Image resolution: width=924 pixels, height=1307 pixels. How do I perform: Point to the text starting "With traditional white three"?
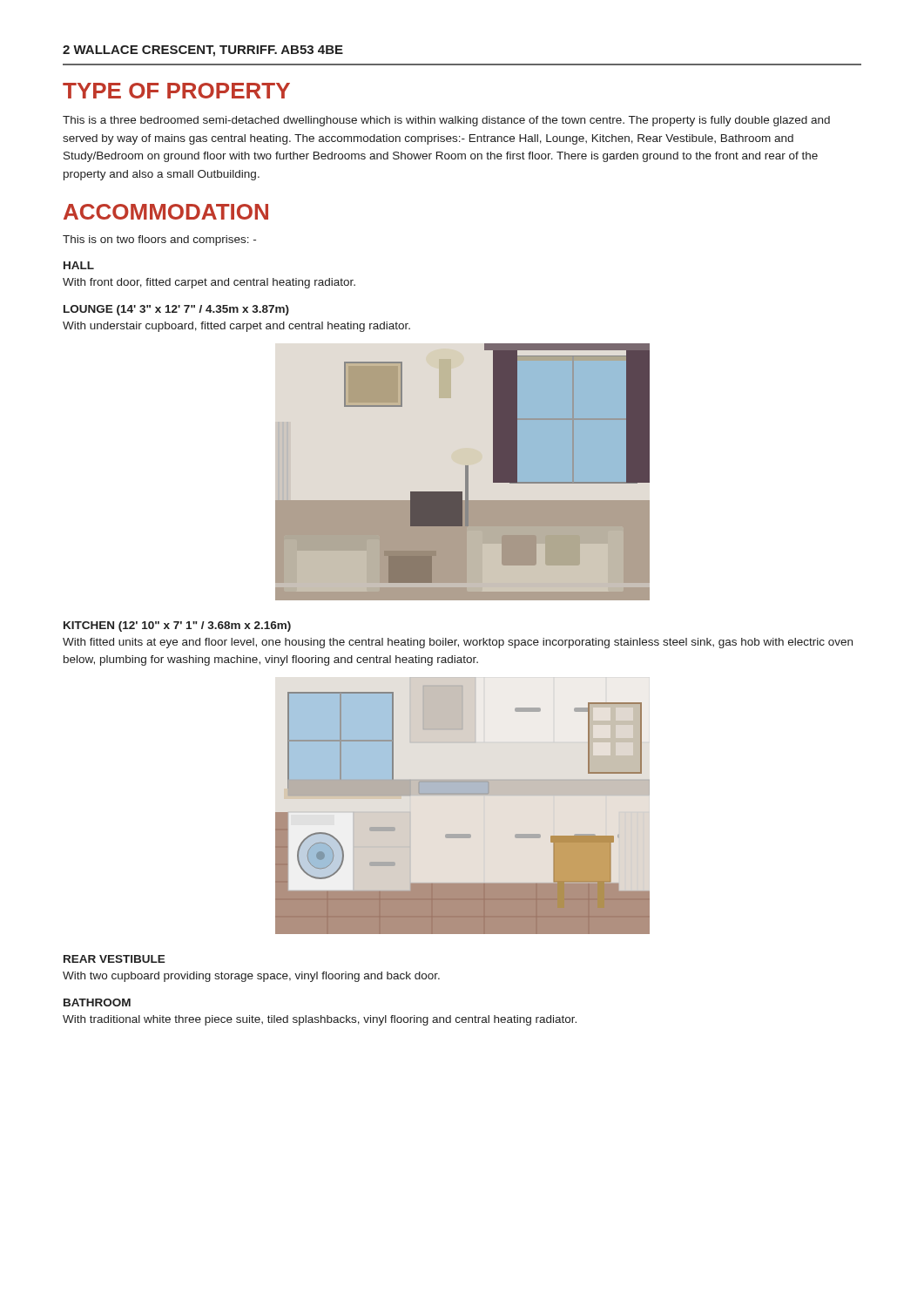tap(320, 1019)
